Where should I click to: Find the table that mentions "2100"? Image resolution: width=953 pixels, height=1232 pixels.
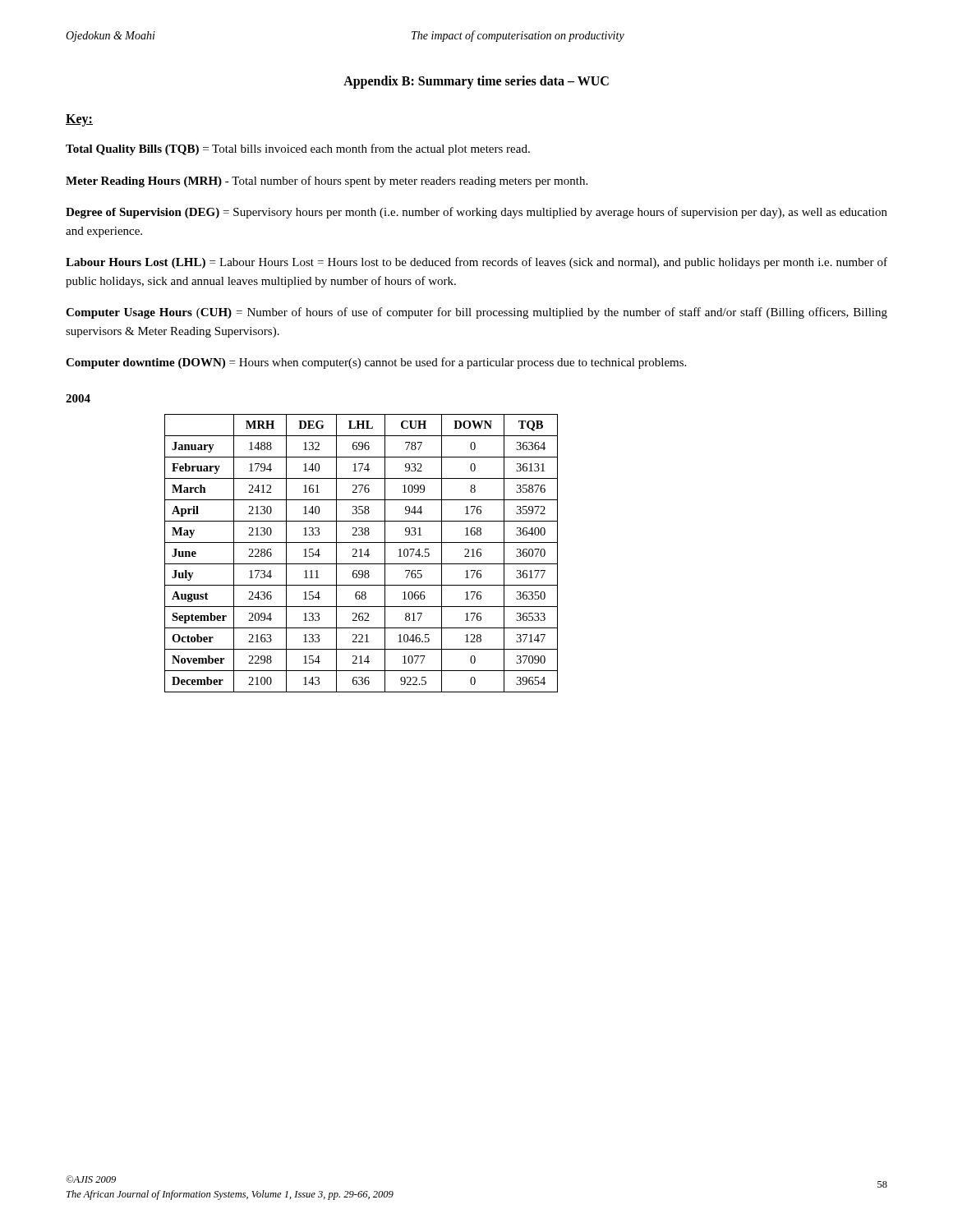point(526,553)
